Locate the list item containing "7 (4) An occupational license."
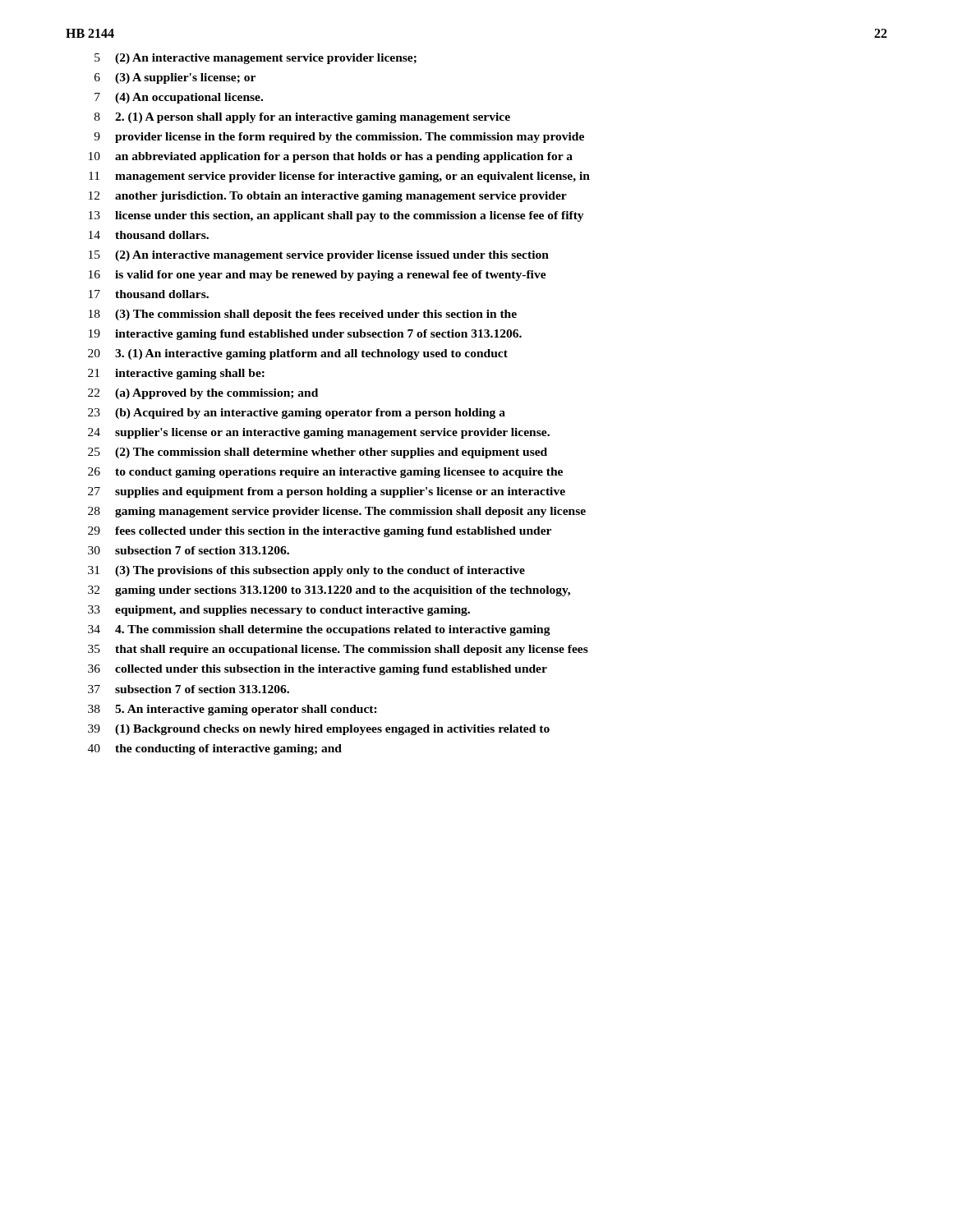The height and width of the screenshot is (1232, 953). (x=179, y=98)
